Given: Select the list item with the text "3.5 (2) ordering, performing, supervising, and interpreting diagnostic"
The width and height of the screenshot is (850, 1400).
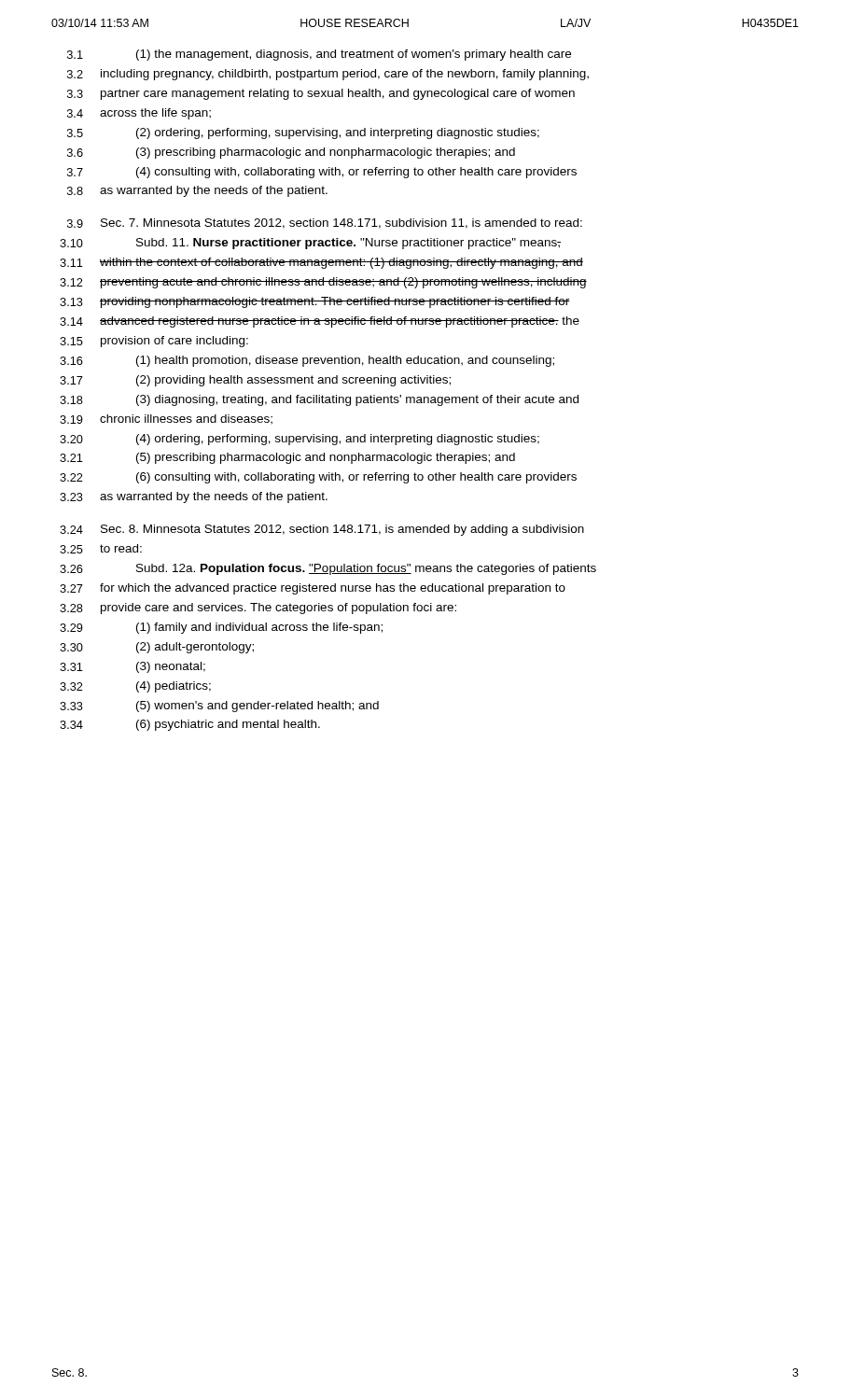Looking at the screenshot, I should [425, 133].
